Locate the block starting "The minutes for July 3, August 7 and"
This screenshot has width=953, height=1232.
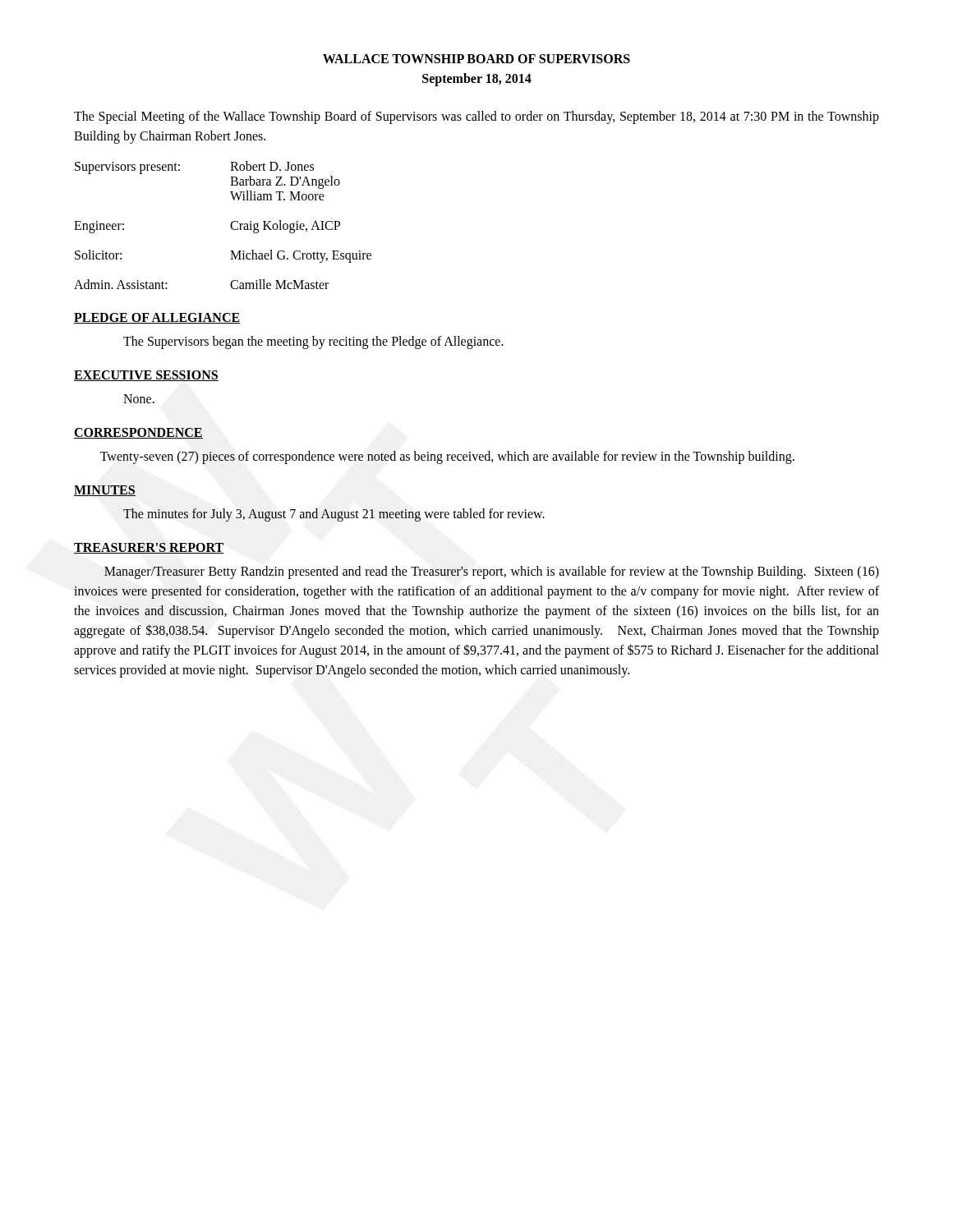tap(334, 514)
